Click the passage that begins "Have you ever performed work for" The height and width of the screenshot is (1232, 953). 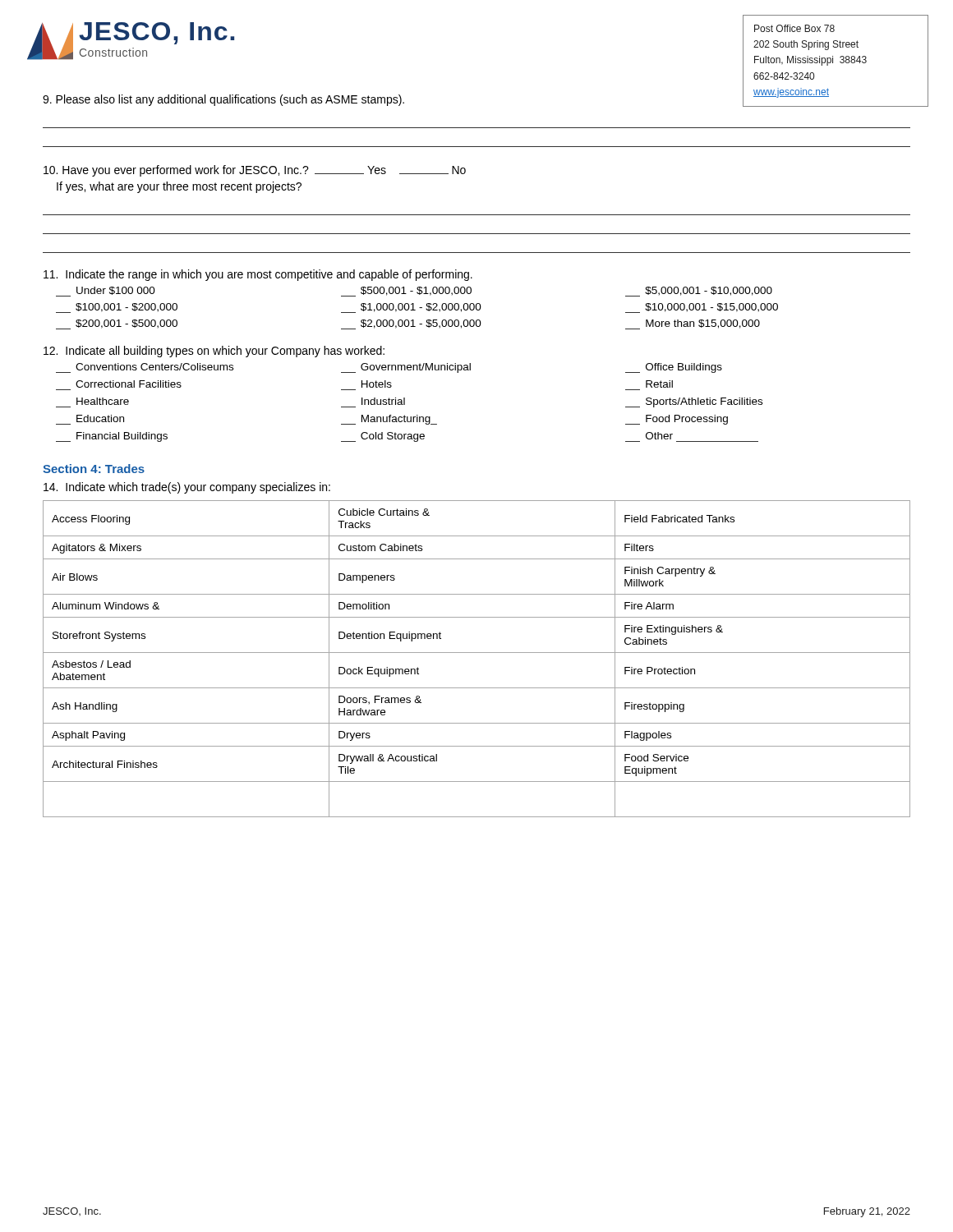coord(255,171)
